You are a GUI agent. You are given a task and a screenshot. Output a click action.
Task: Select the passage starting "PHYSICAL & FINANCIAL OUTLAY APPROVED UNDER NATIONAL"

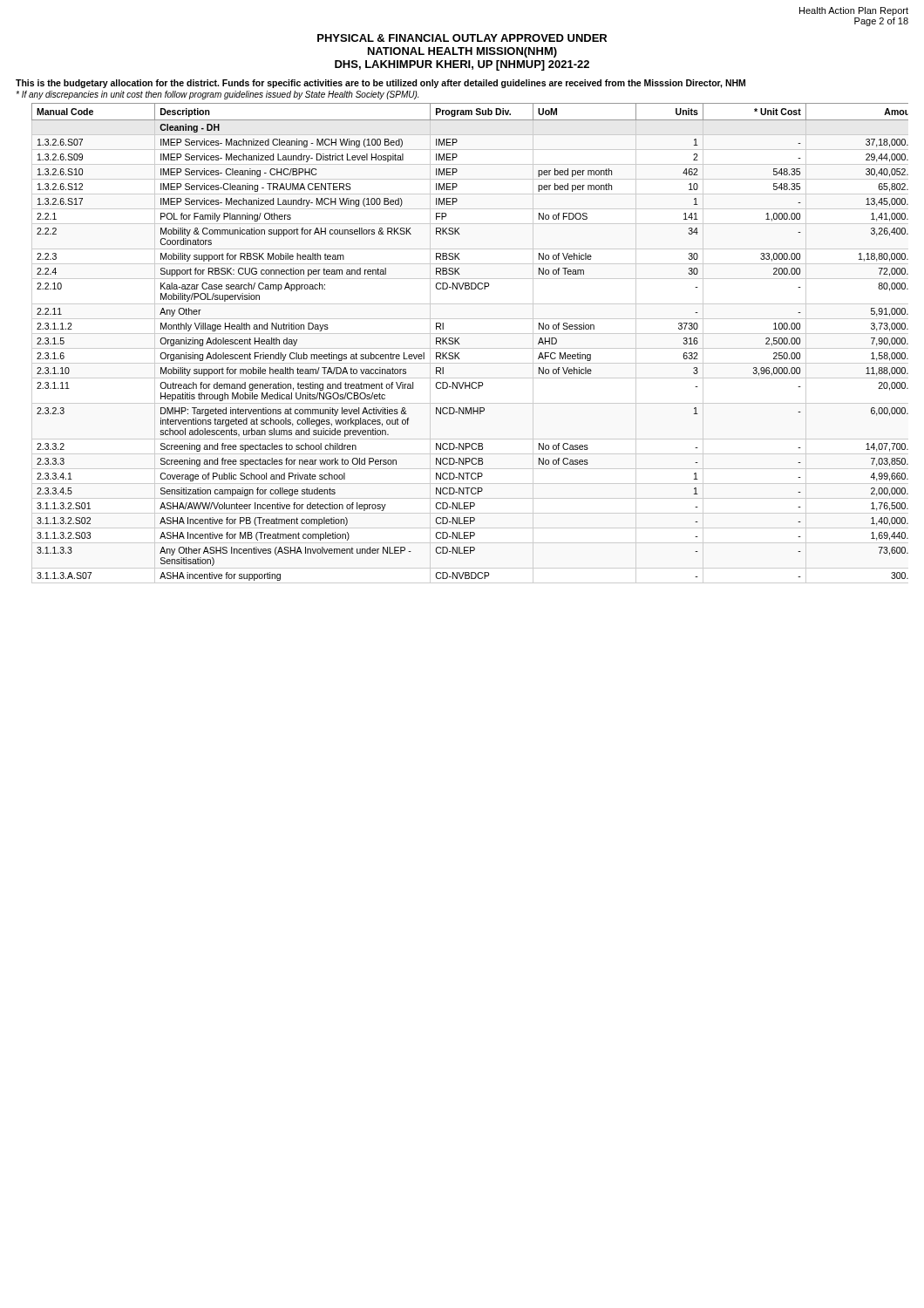(462, 51)
